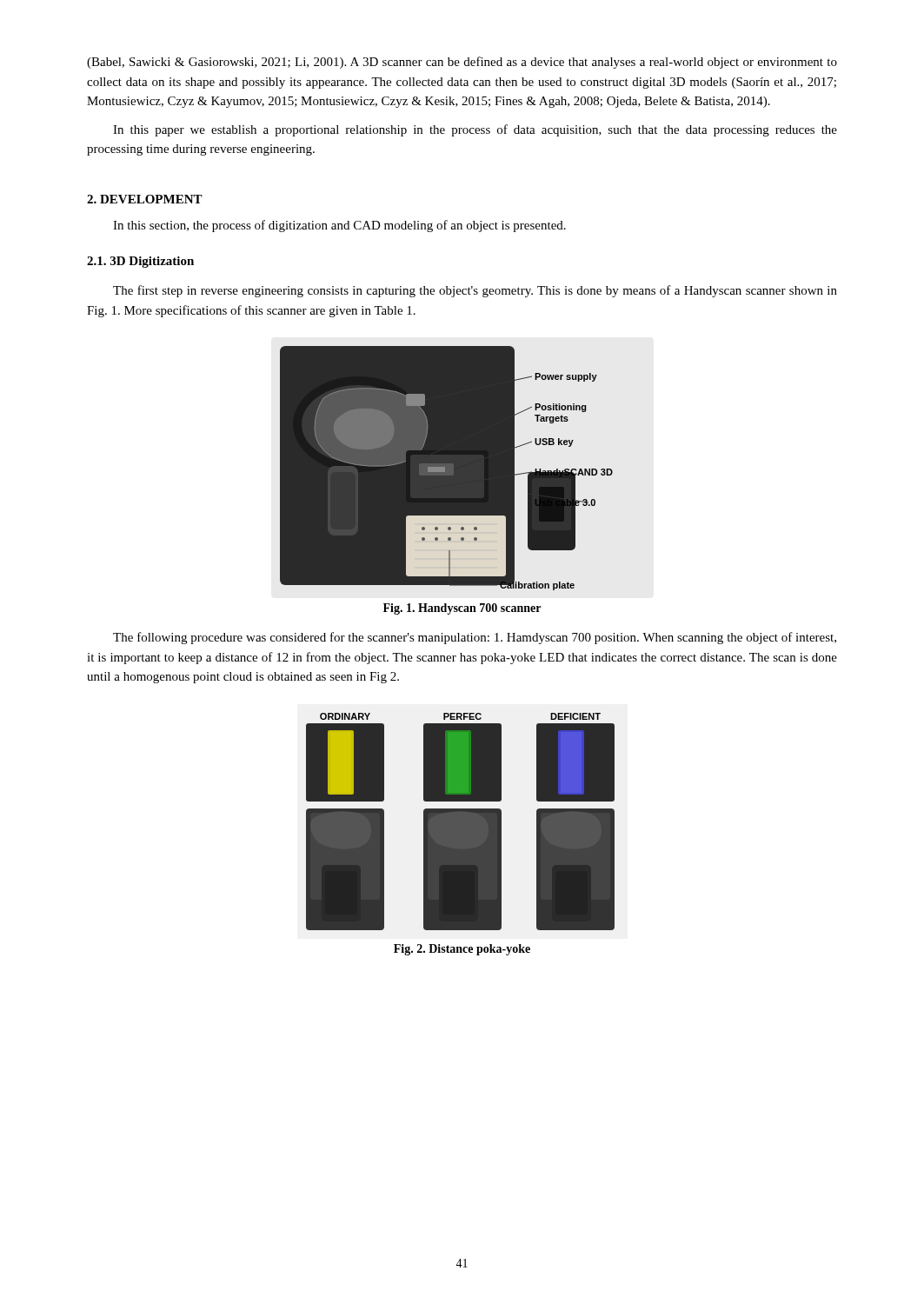The height and width of the screenshot is (1304, 924).
Task: Where does it say "Fig. 2. Distance poka-yoke"?
Action: tap(462, 948)
